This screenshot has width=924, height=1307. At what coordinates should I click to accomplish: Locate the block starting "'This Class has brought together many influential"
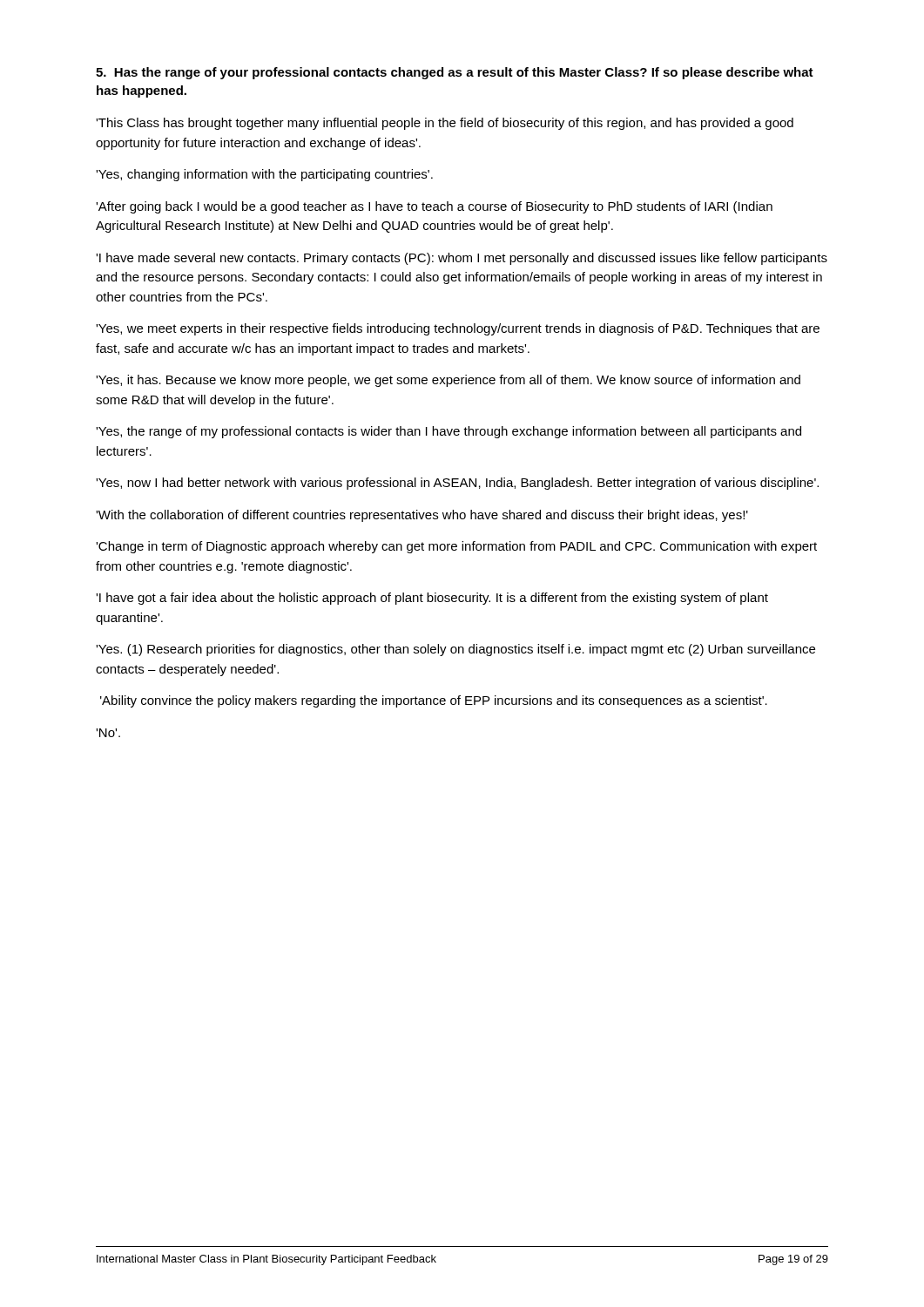[445, 132]
